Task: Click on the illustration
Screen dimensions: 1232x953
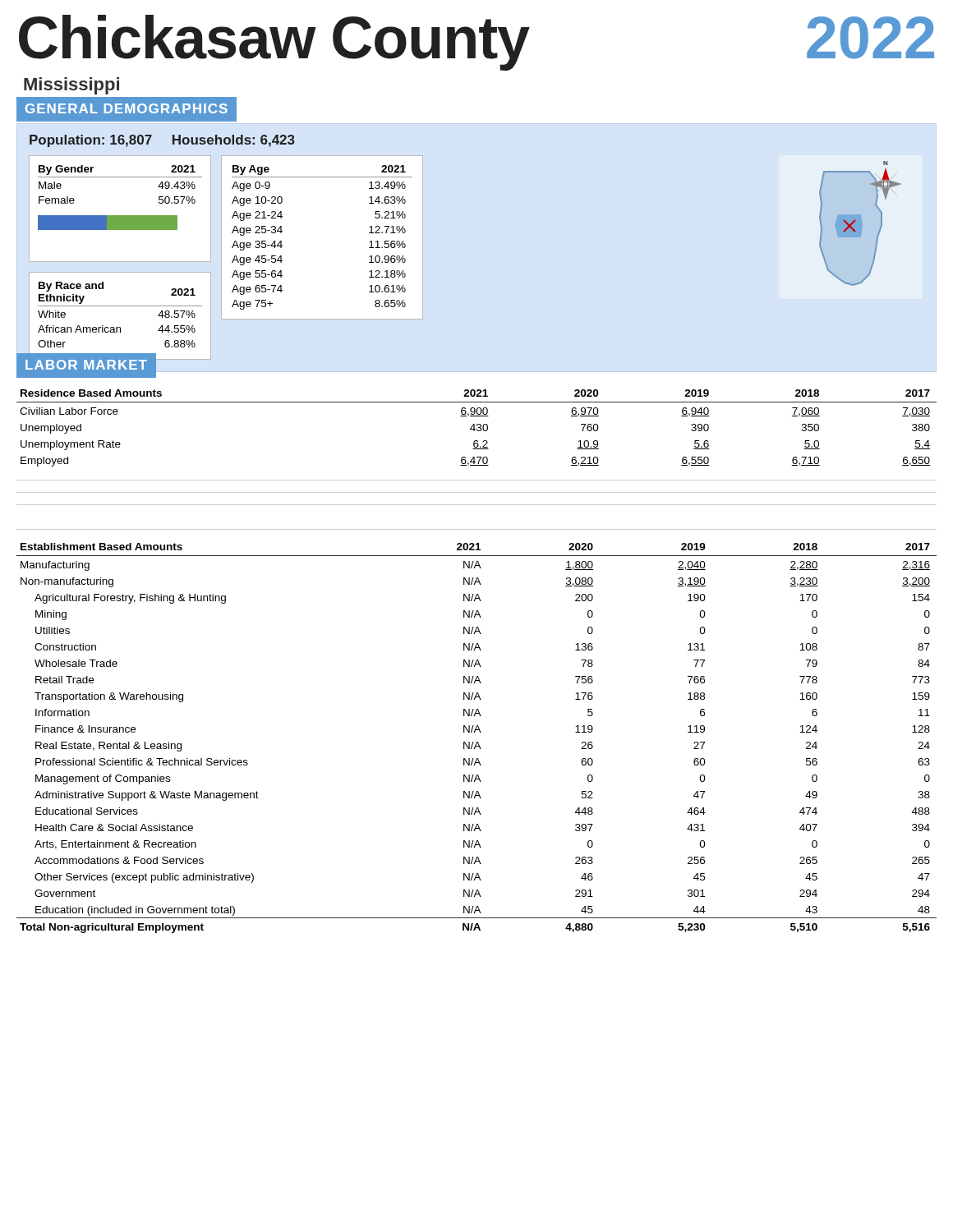Action: coord(850,227)
